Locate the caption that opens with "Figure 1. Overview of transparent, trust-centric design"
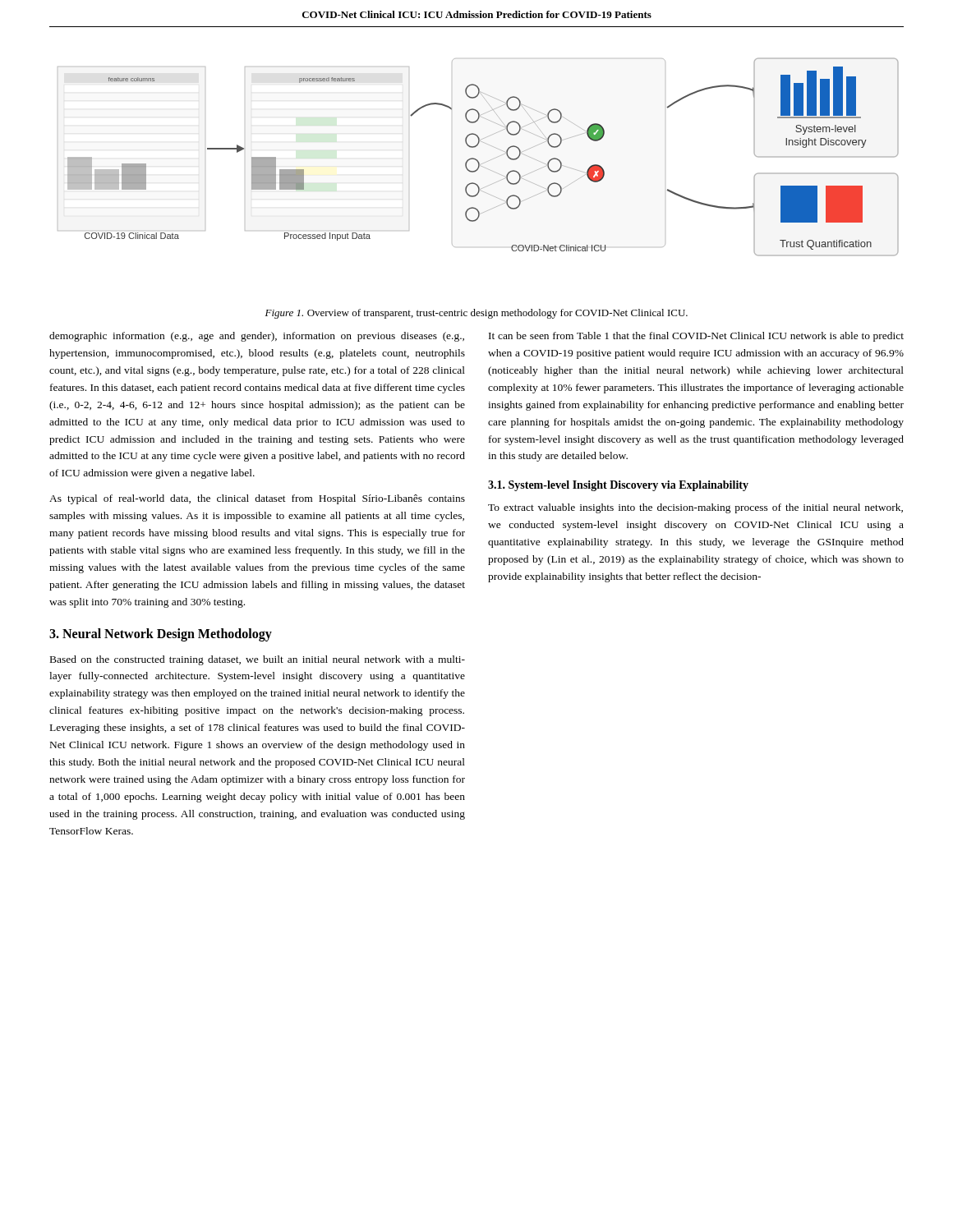 476,313
